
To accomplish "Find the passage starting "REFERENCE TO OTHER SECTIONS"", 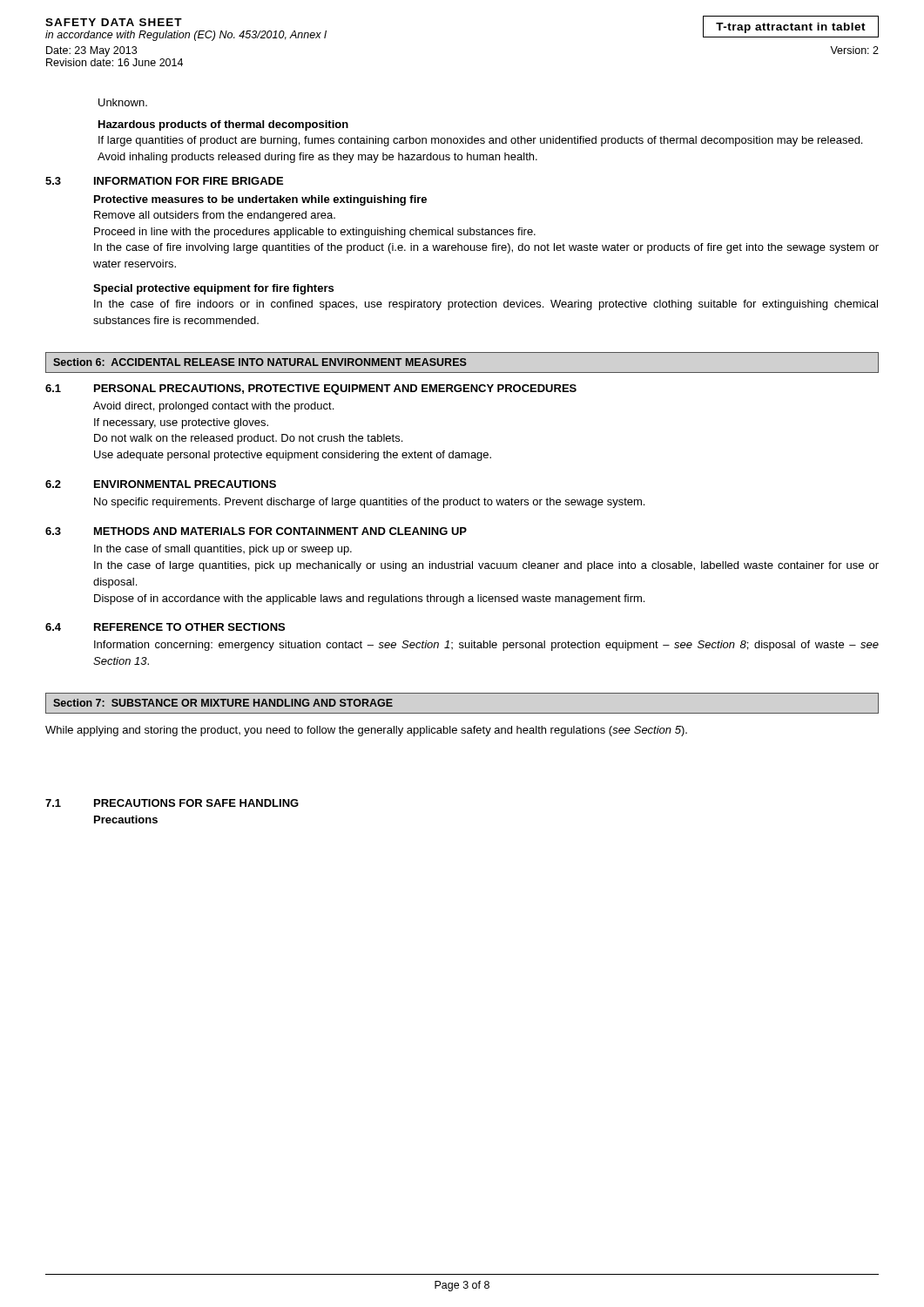I will click(189, 627).
